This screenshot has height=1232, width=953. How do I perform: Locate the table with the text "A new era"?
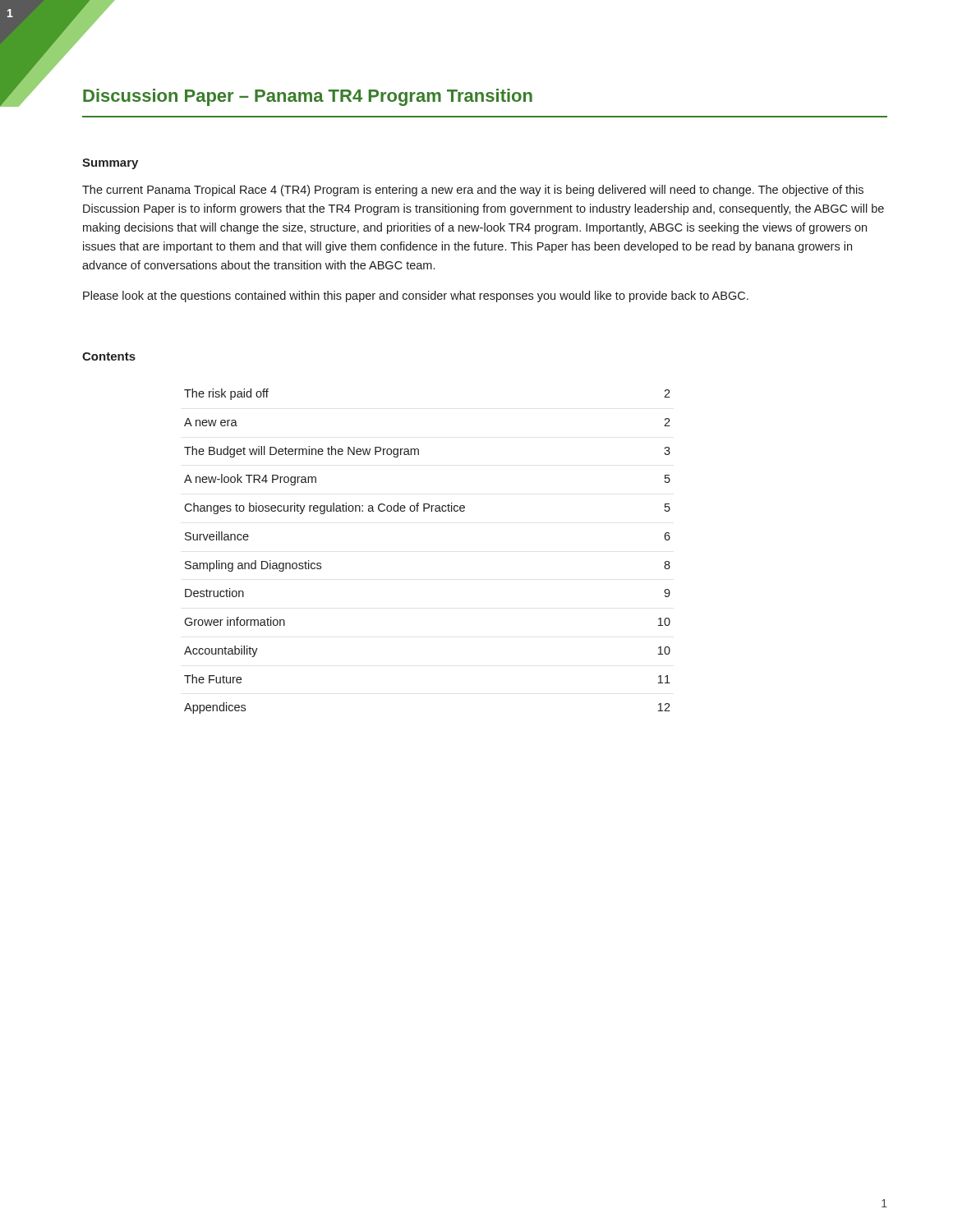tap(509, 551)
